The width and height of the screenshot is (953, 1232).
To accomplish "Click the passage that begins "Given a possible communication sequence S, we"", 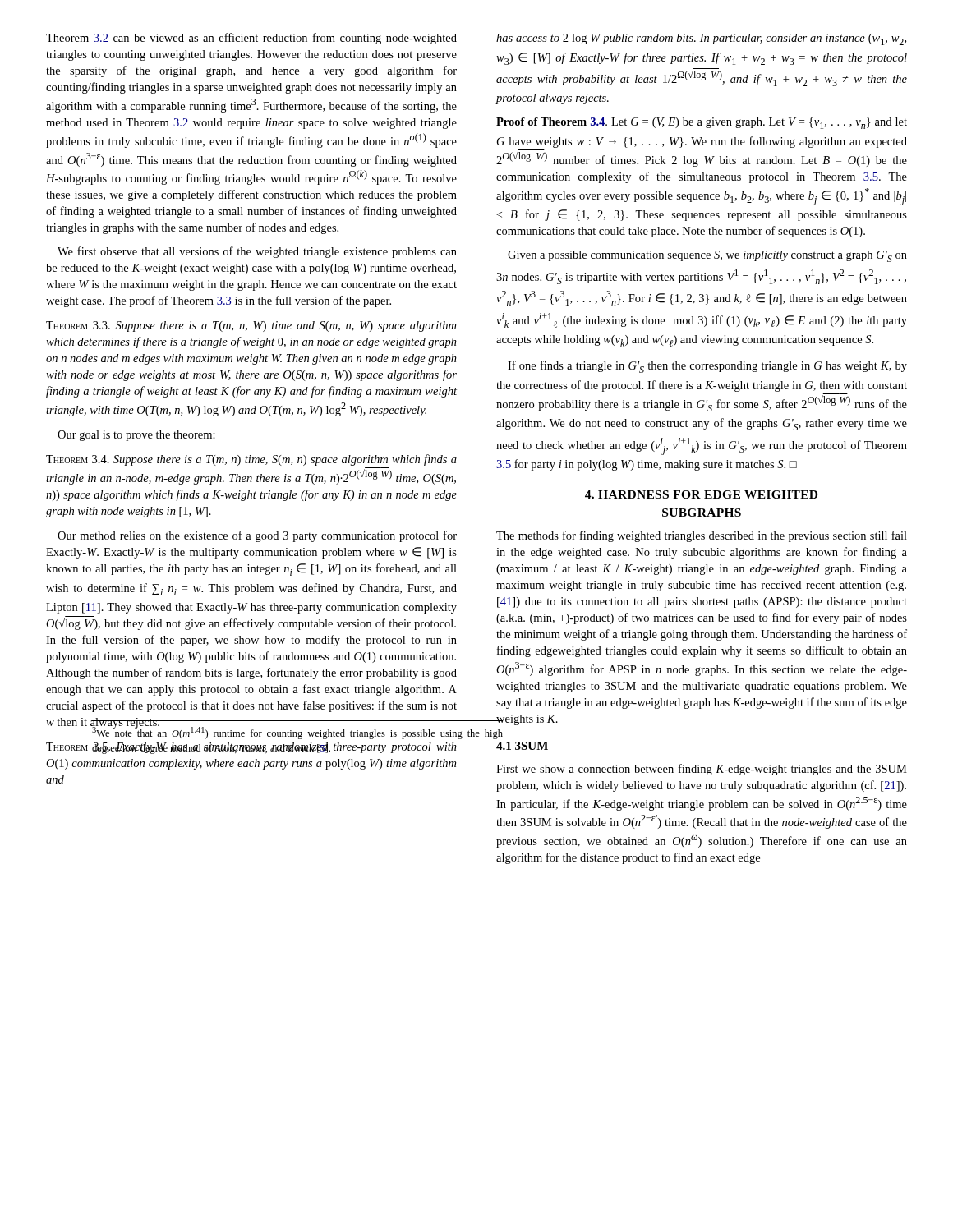I will (x=702, y=298).
